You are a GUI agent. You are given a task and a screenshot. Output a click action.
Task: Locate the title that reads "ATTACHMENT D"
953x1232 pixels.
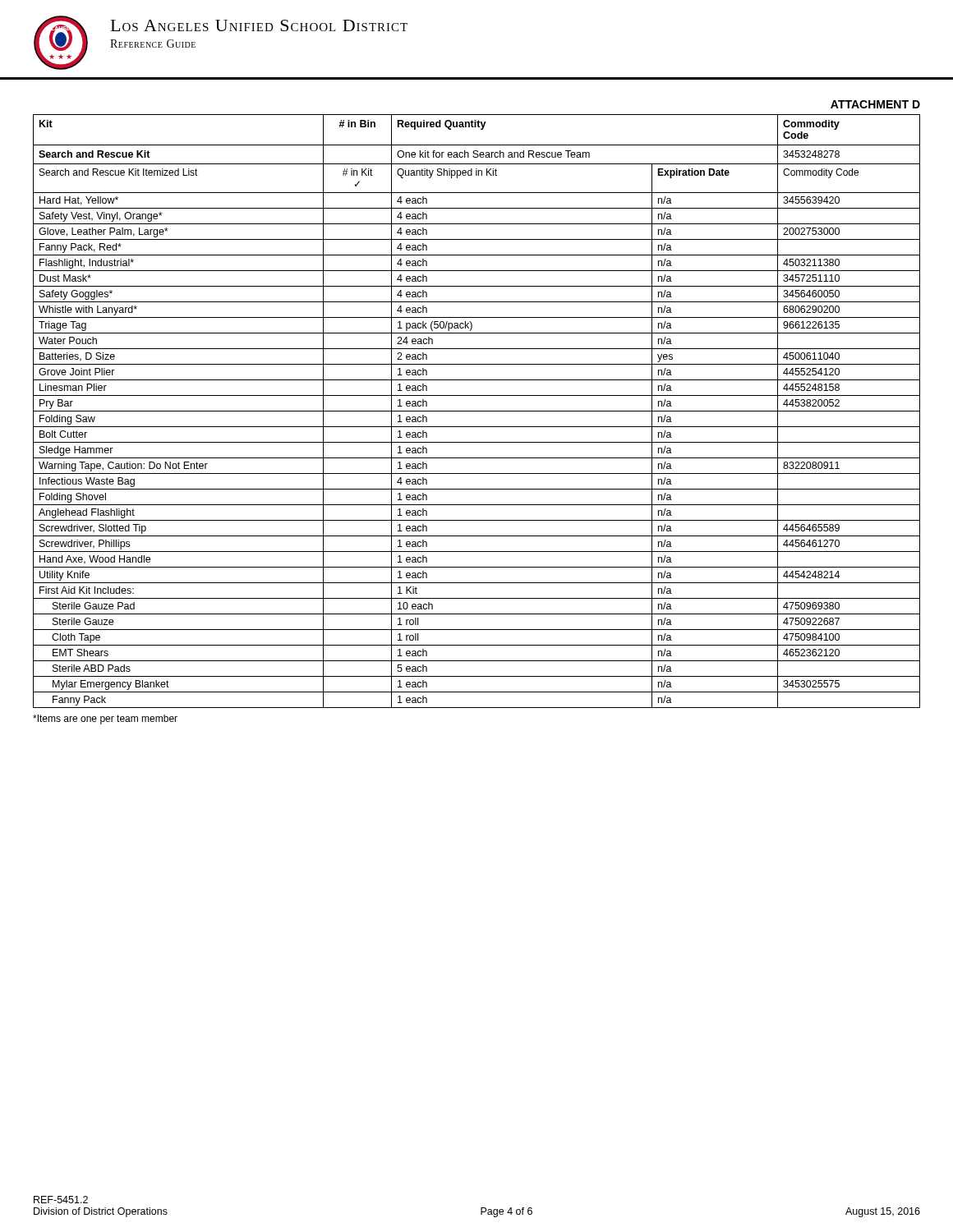coord(875,104)
